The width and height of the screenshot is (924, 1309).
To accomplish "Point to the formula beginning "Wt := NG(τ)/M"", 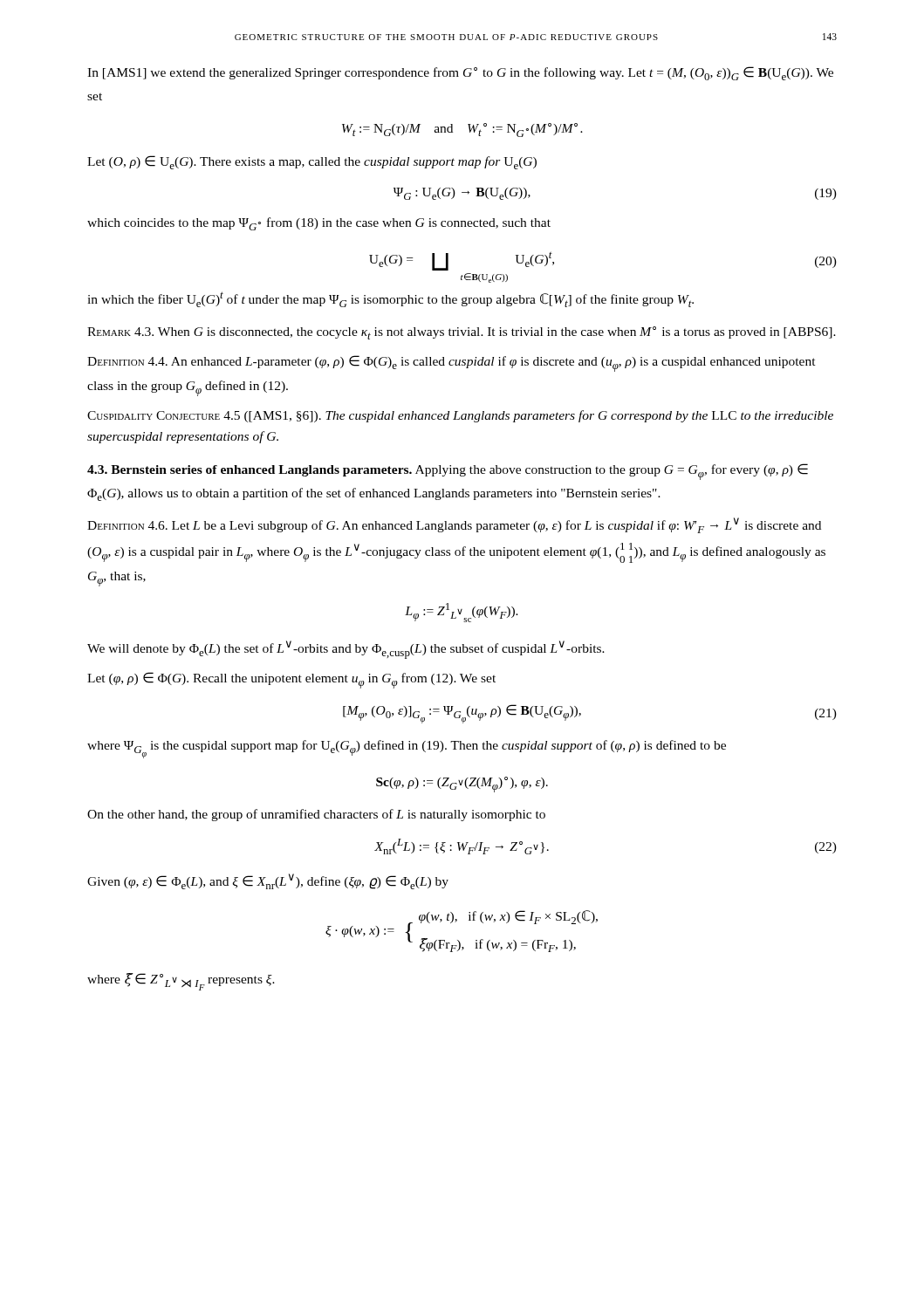I will pyautogui.click(x=462, y=128).
